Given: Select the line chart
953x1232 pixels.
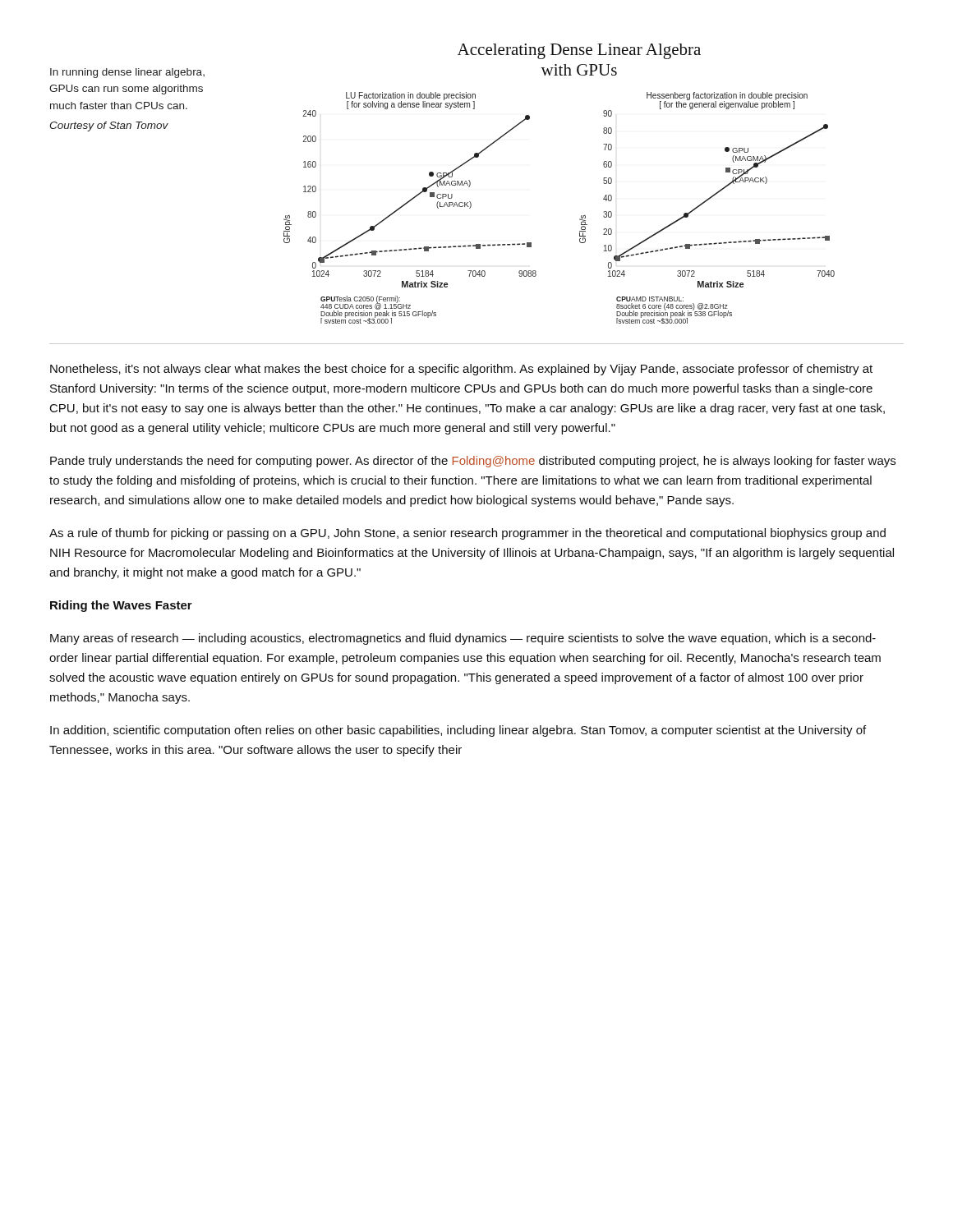Looking at the screenshot, I should coord(579,182).
